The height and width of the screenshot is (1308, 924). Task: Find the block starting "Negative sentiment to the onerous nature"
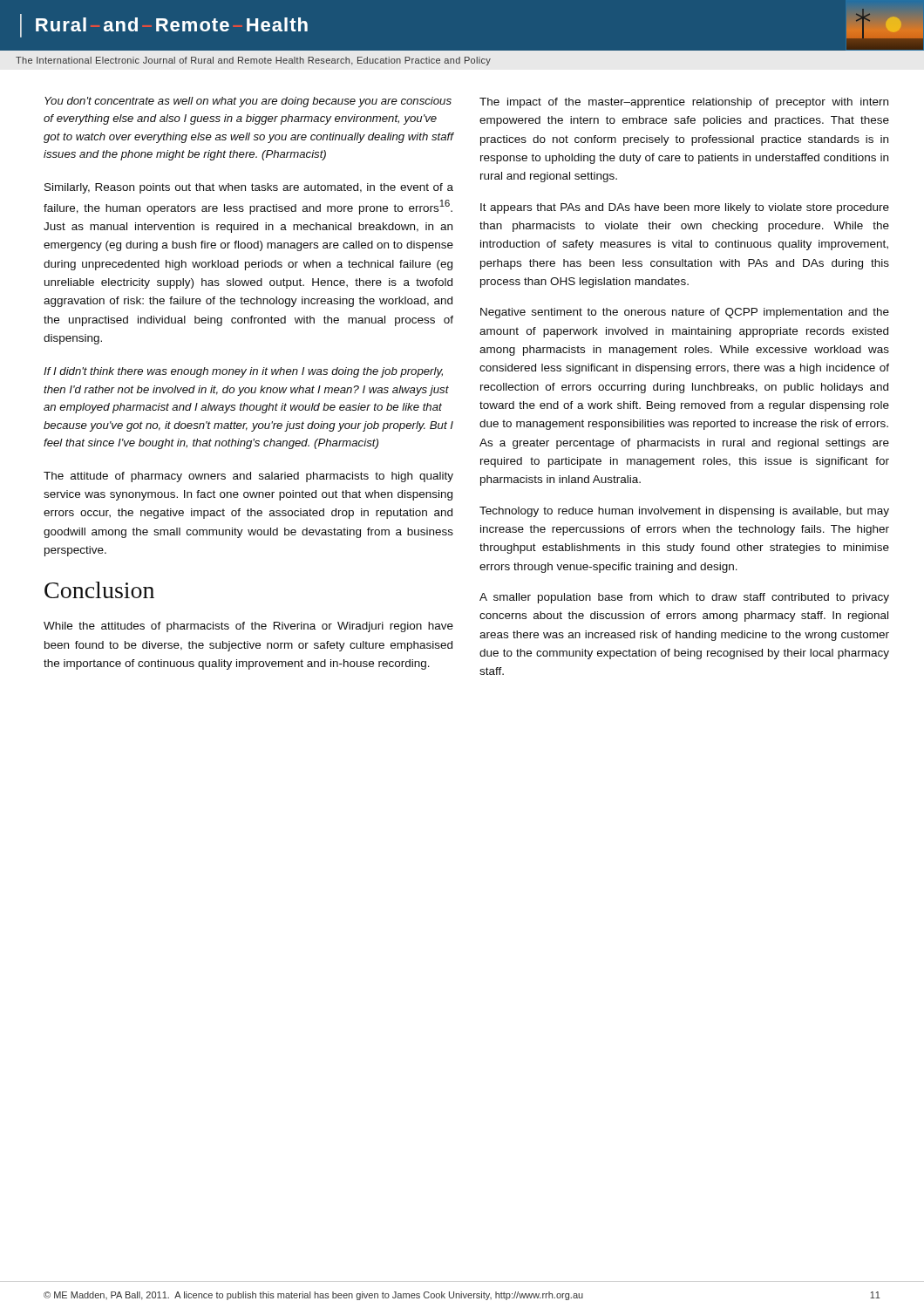(684, 396)
